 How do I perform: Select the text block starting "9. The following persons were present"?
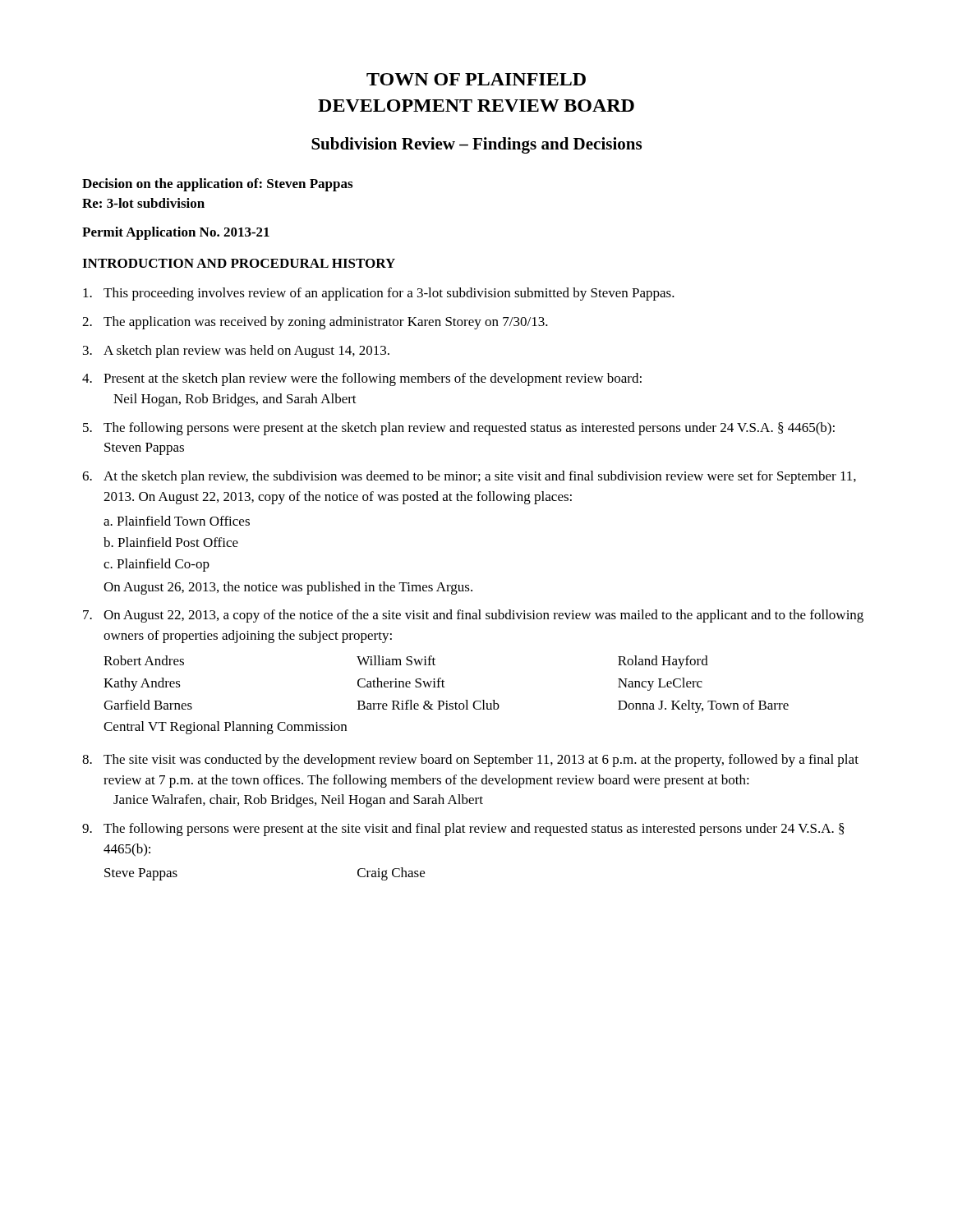coord(463,830)
